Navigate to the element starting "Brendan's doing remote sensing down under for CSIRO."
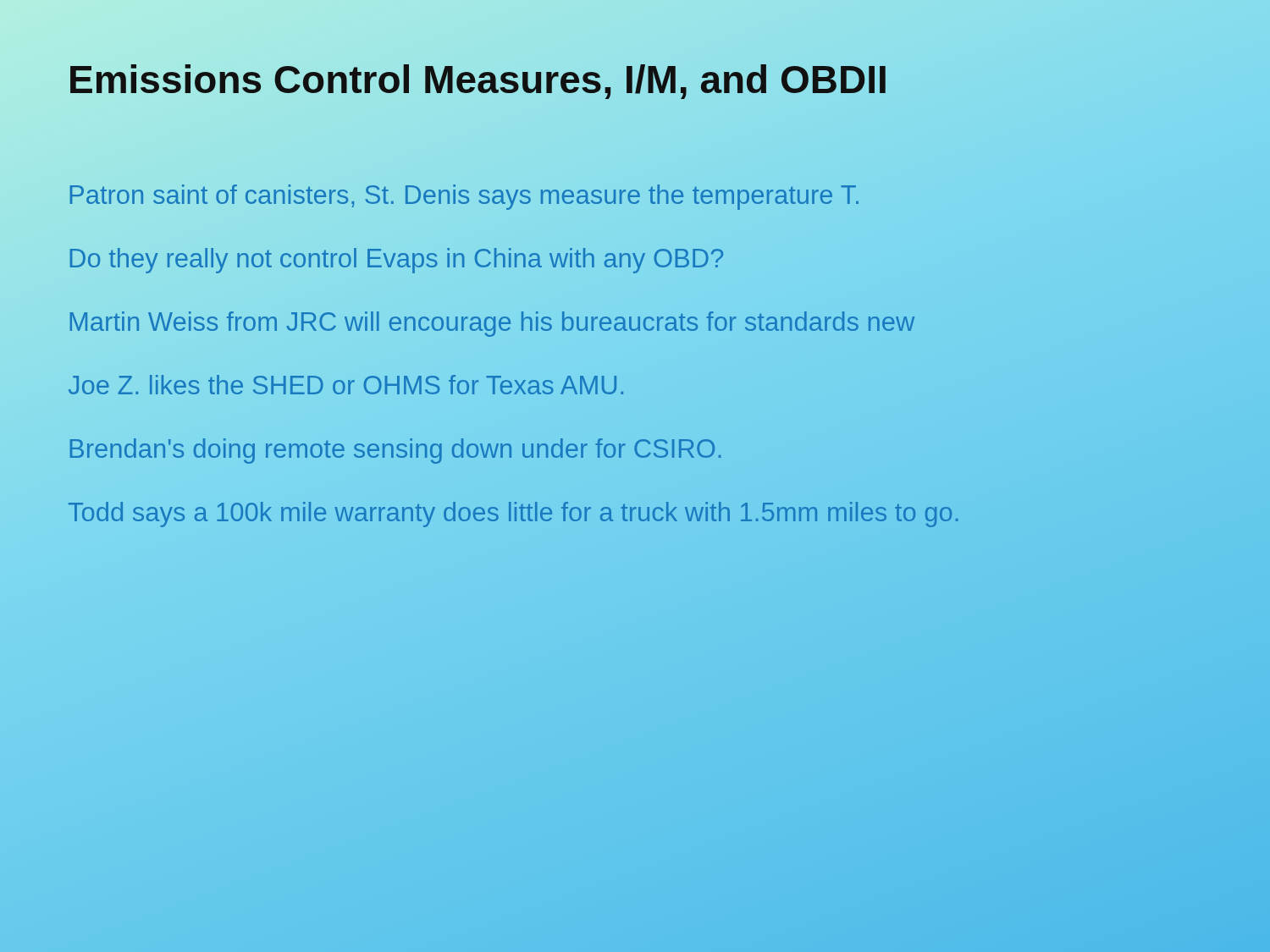The height and width of the screenshot is (952, 1270). pyautogui.click(x=396, y=449)
